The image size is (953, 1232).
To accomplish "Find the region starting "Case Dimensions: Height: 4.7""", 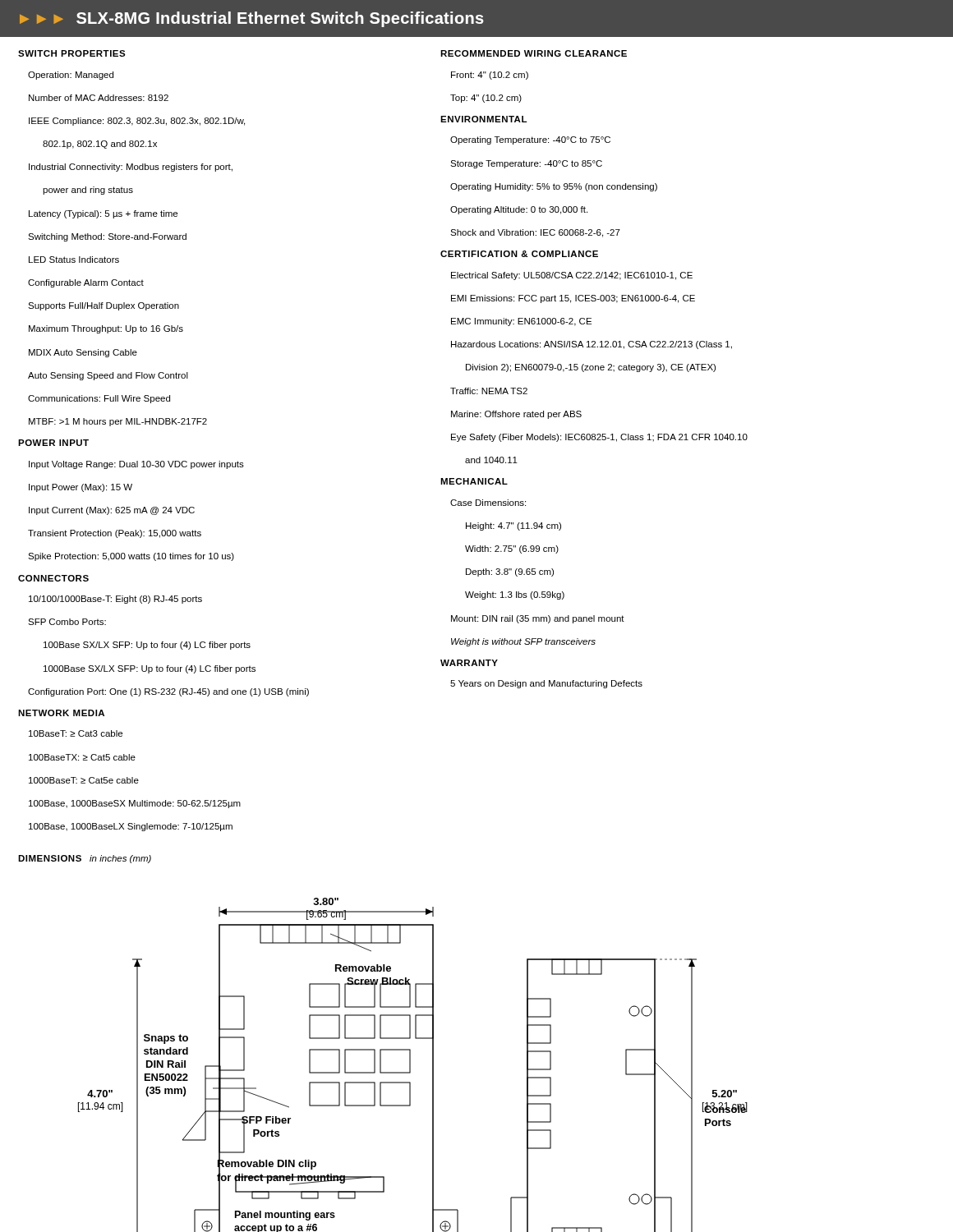I will [x=488, y=503].
